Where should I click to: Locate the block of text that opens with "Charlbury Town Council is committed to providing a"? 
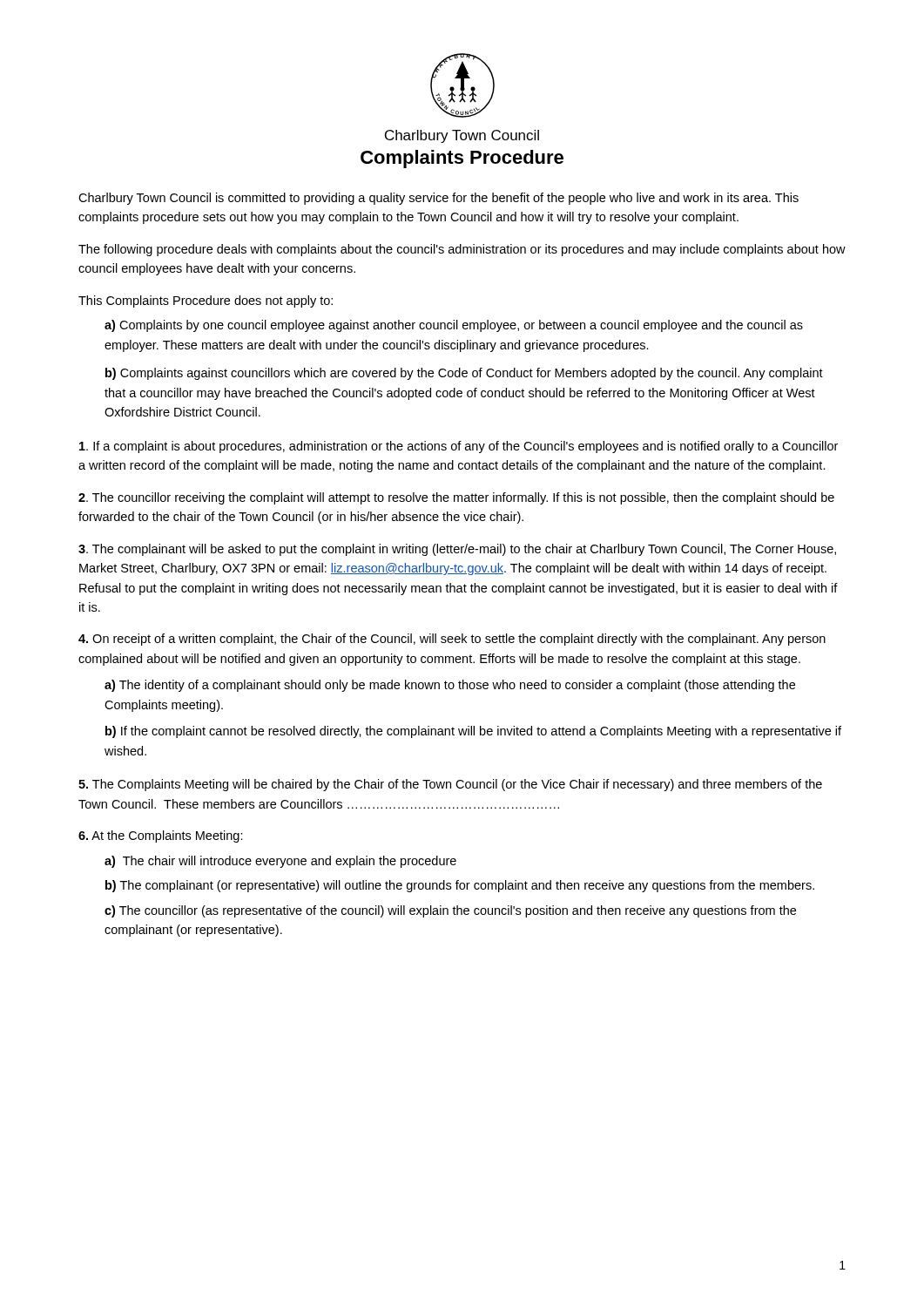pyautogui.click(x=439, y=208)
